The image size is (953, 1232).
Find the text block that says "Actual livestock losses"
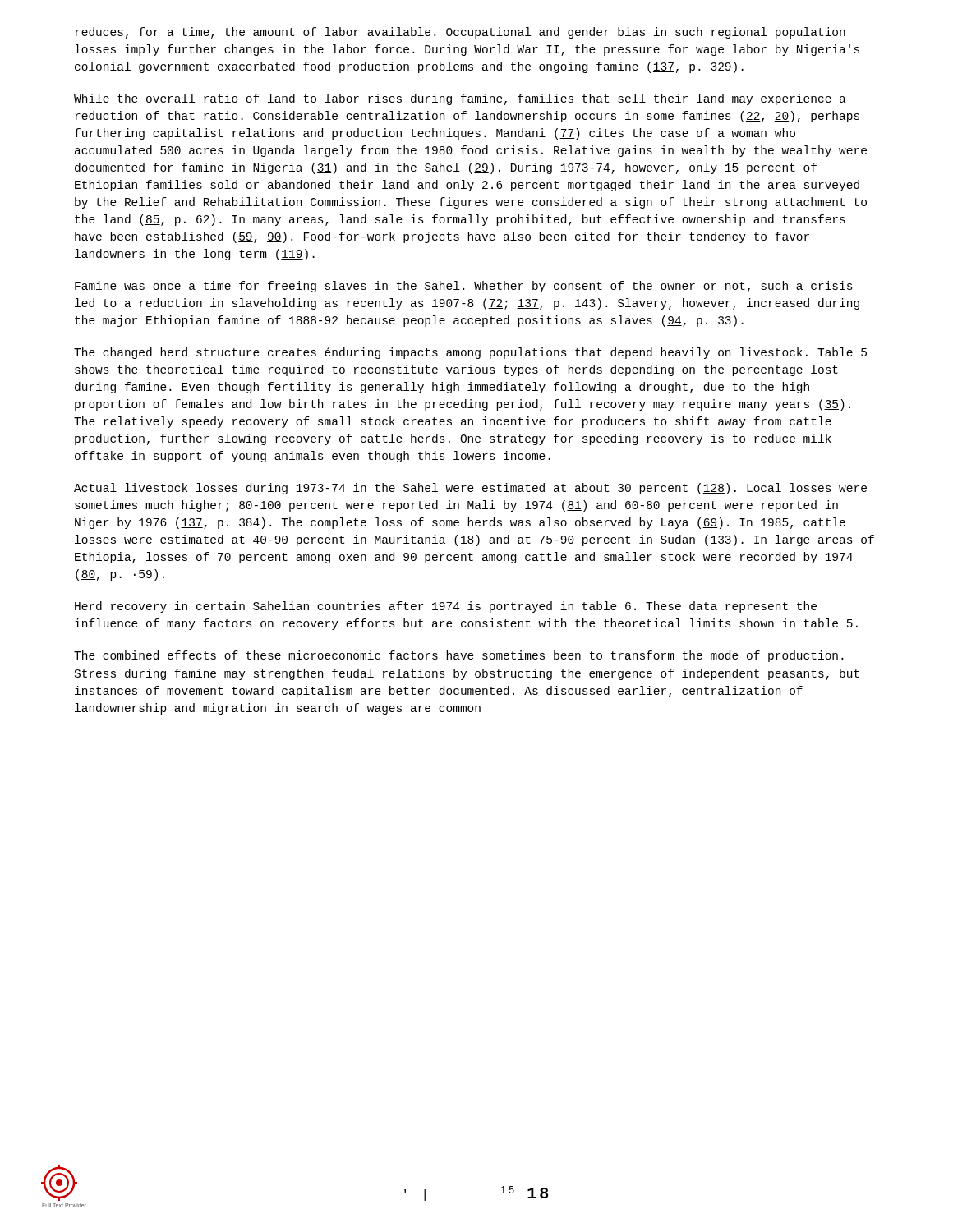point(474,532)
